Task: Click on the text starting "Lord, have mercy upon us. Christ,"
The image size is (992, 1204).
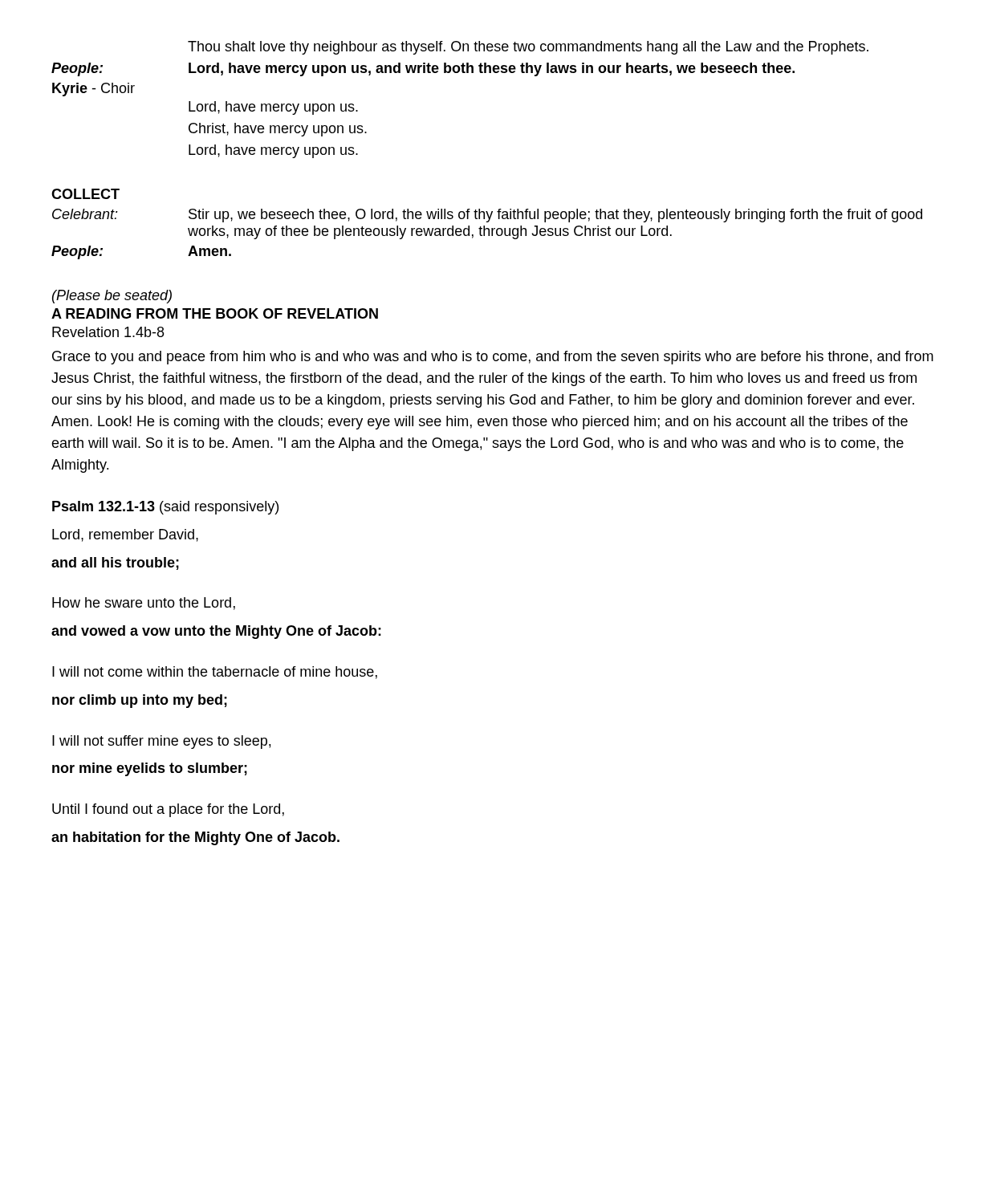Action: (273, 108)
